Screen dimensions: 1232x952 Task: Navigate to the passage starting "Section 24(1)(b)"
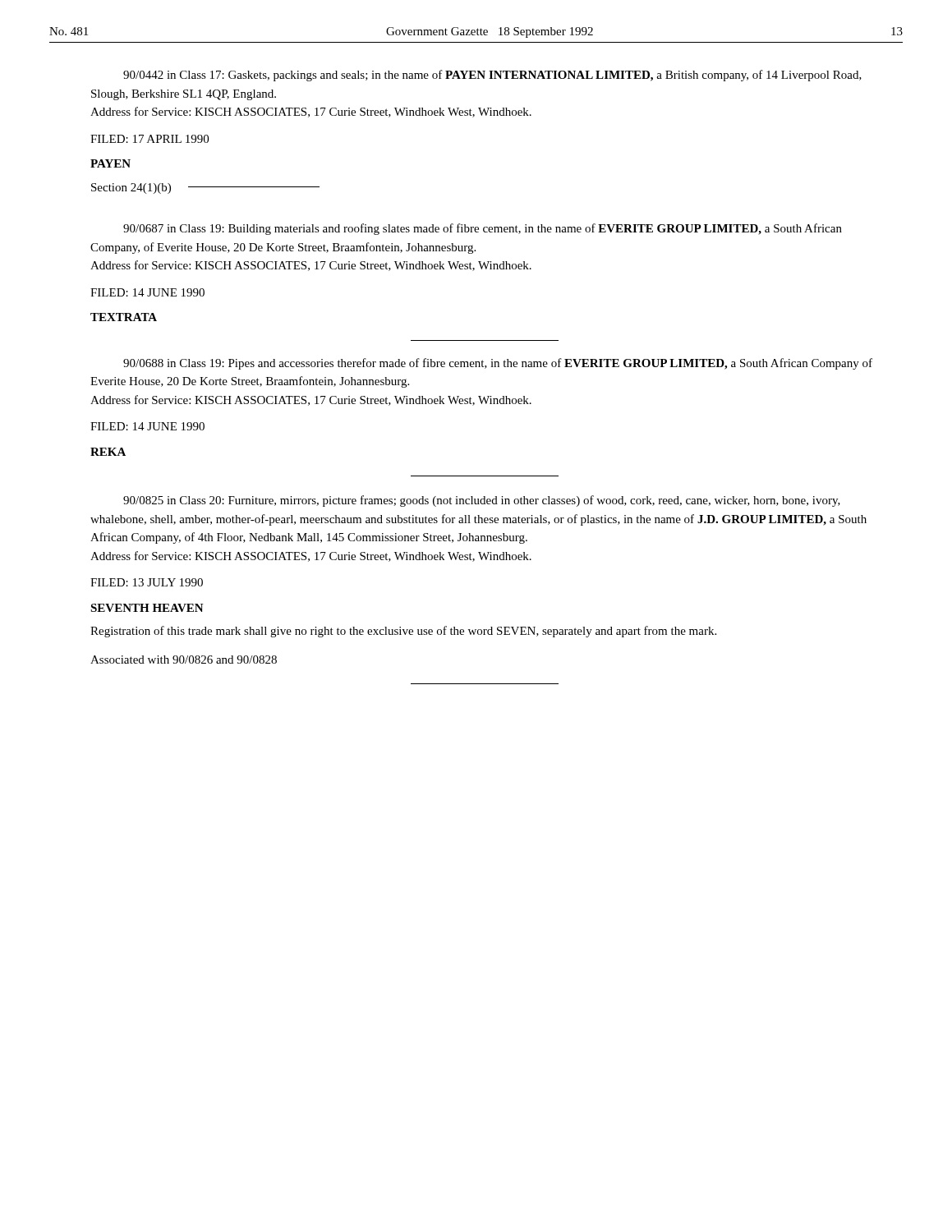click(205, 188)
